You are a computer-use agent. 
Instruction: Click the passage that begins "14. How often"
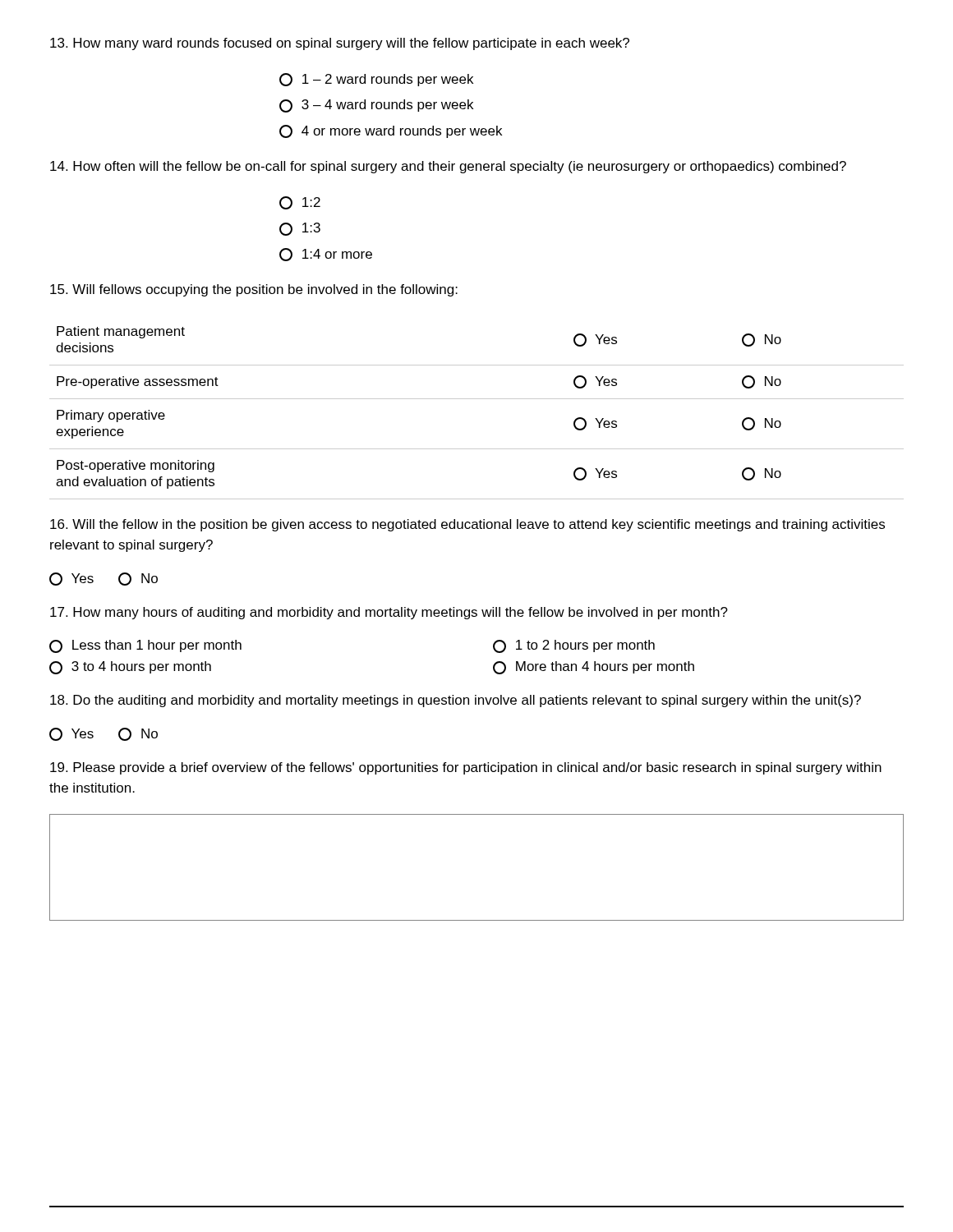[x=448, y=166]
